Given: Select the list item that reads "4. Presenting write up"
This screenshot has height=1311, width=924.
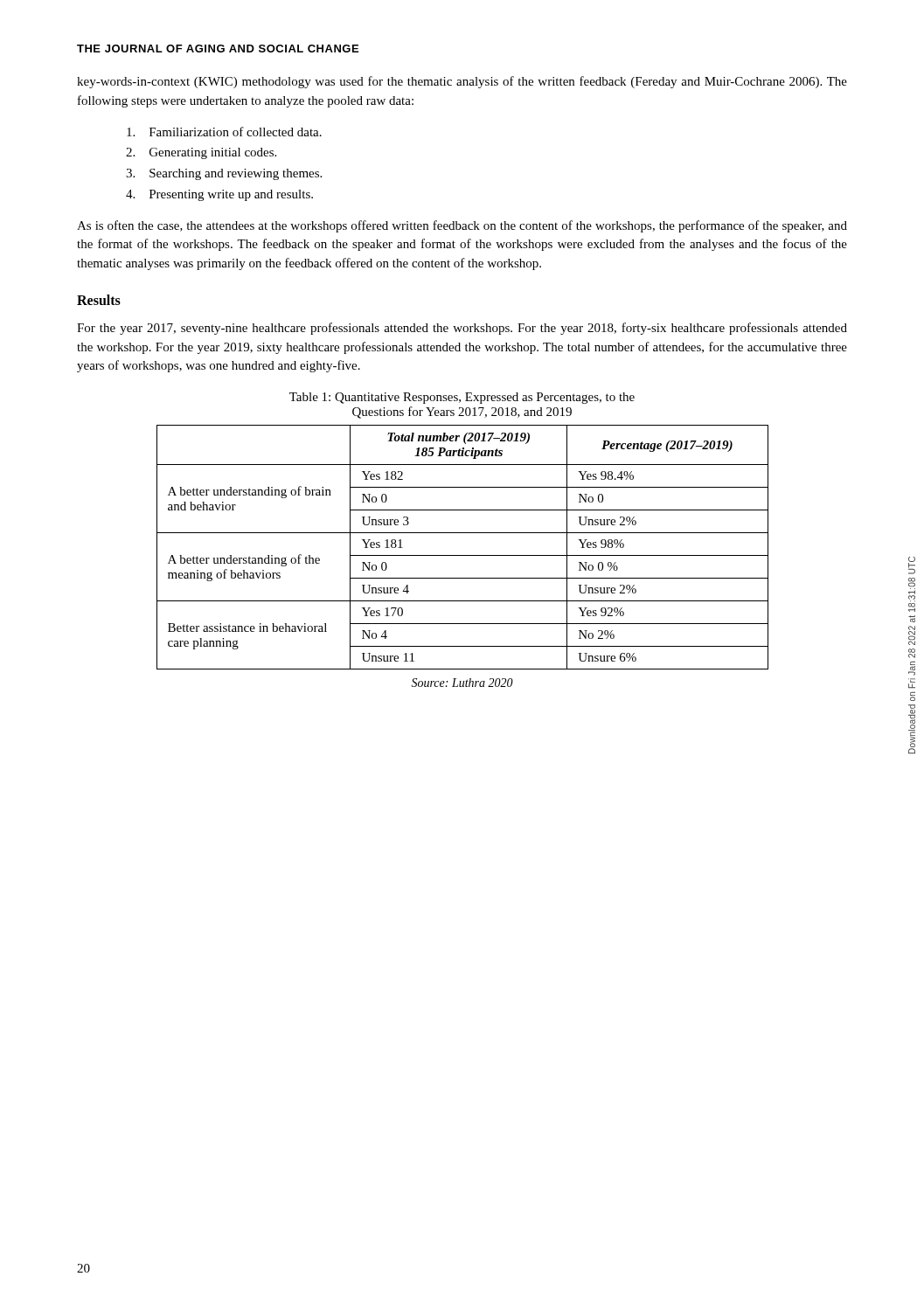Looking at the screenshot, I should point(220,194).
